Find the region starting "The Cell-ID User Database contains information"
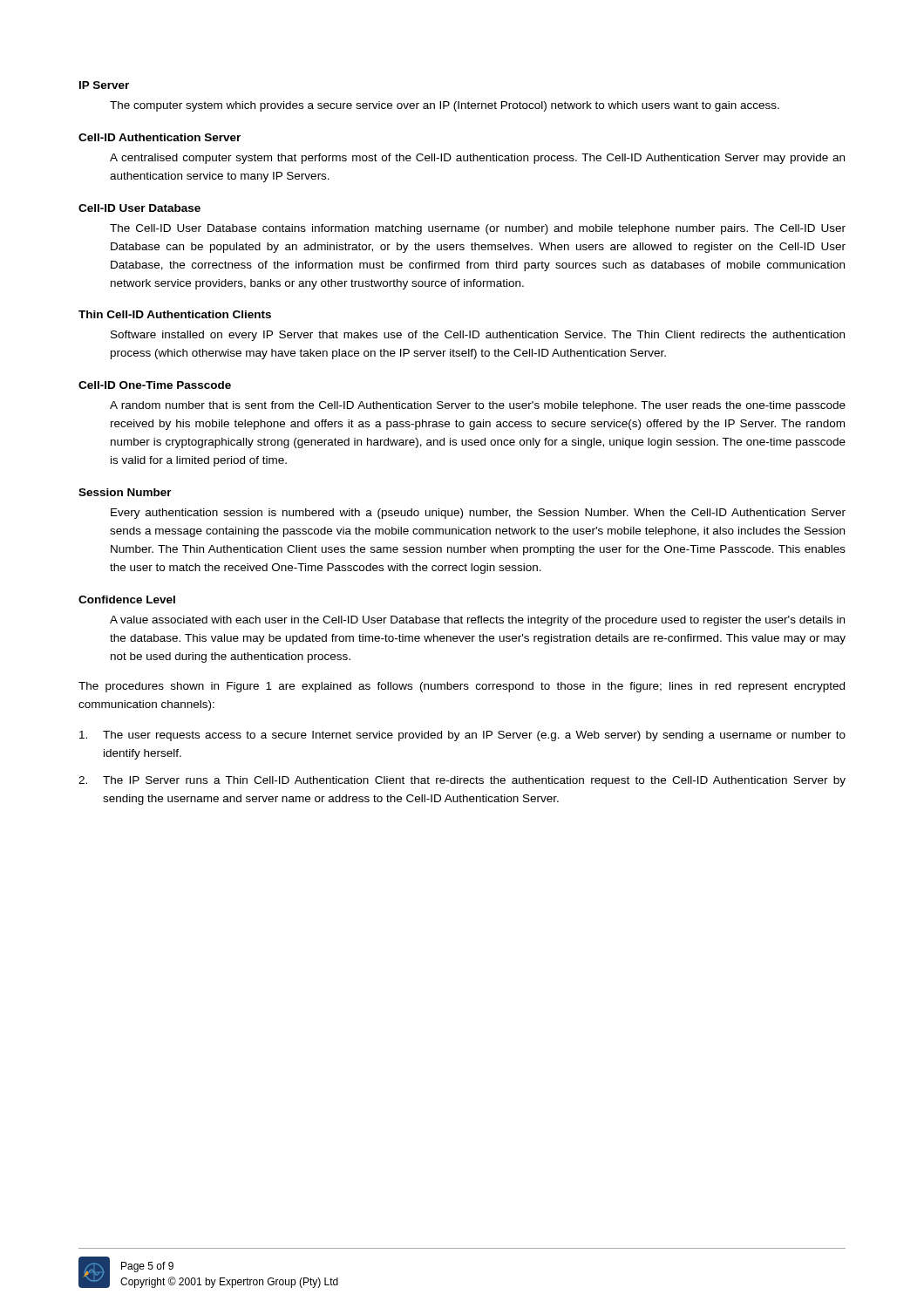Screen dimensions: 1308x924 pos(478,255)
